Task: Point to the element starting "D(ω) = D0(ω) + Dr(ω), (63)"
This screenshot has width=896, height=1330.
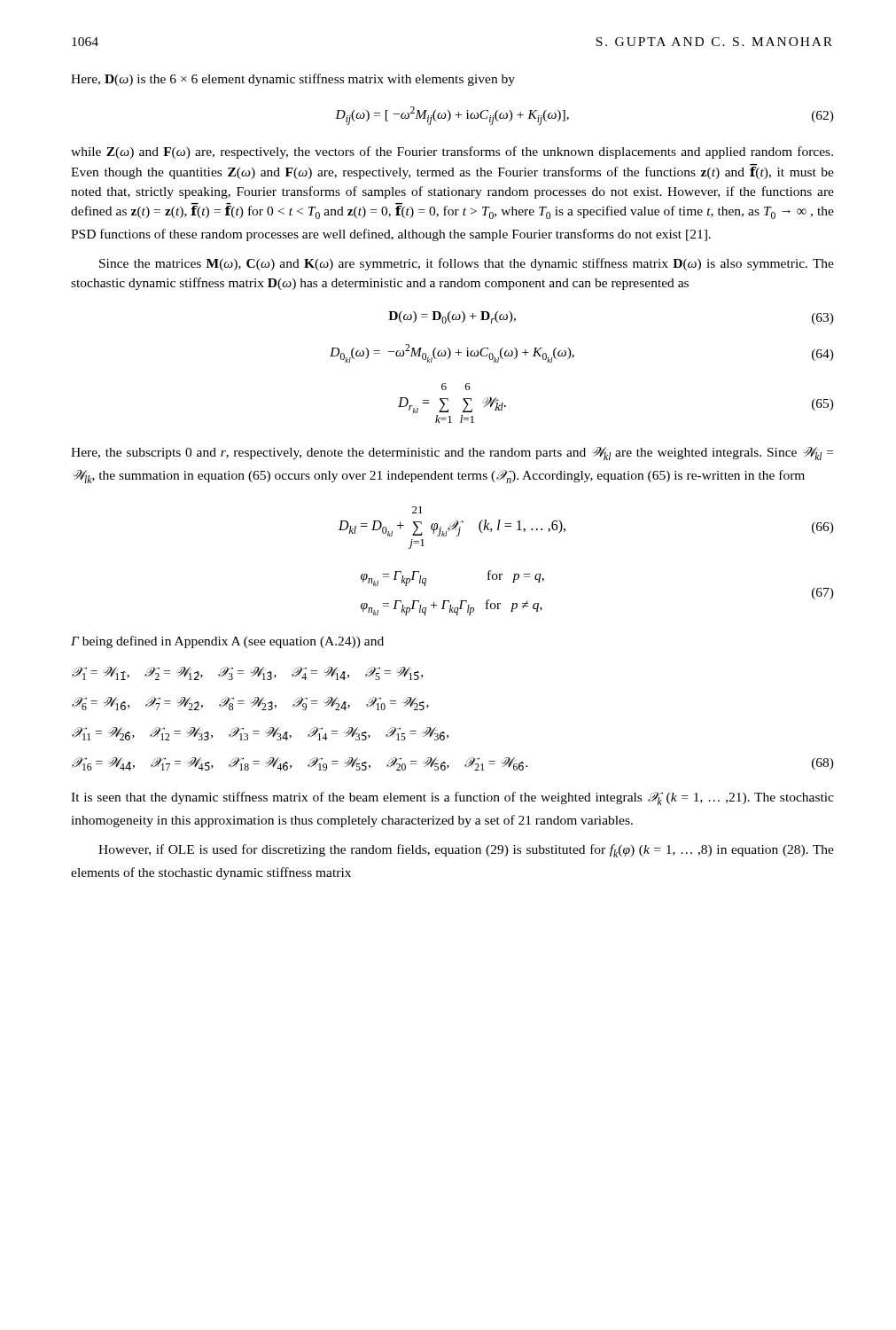Action: click(x=453, y=317)
